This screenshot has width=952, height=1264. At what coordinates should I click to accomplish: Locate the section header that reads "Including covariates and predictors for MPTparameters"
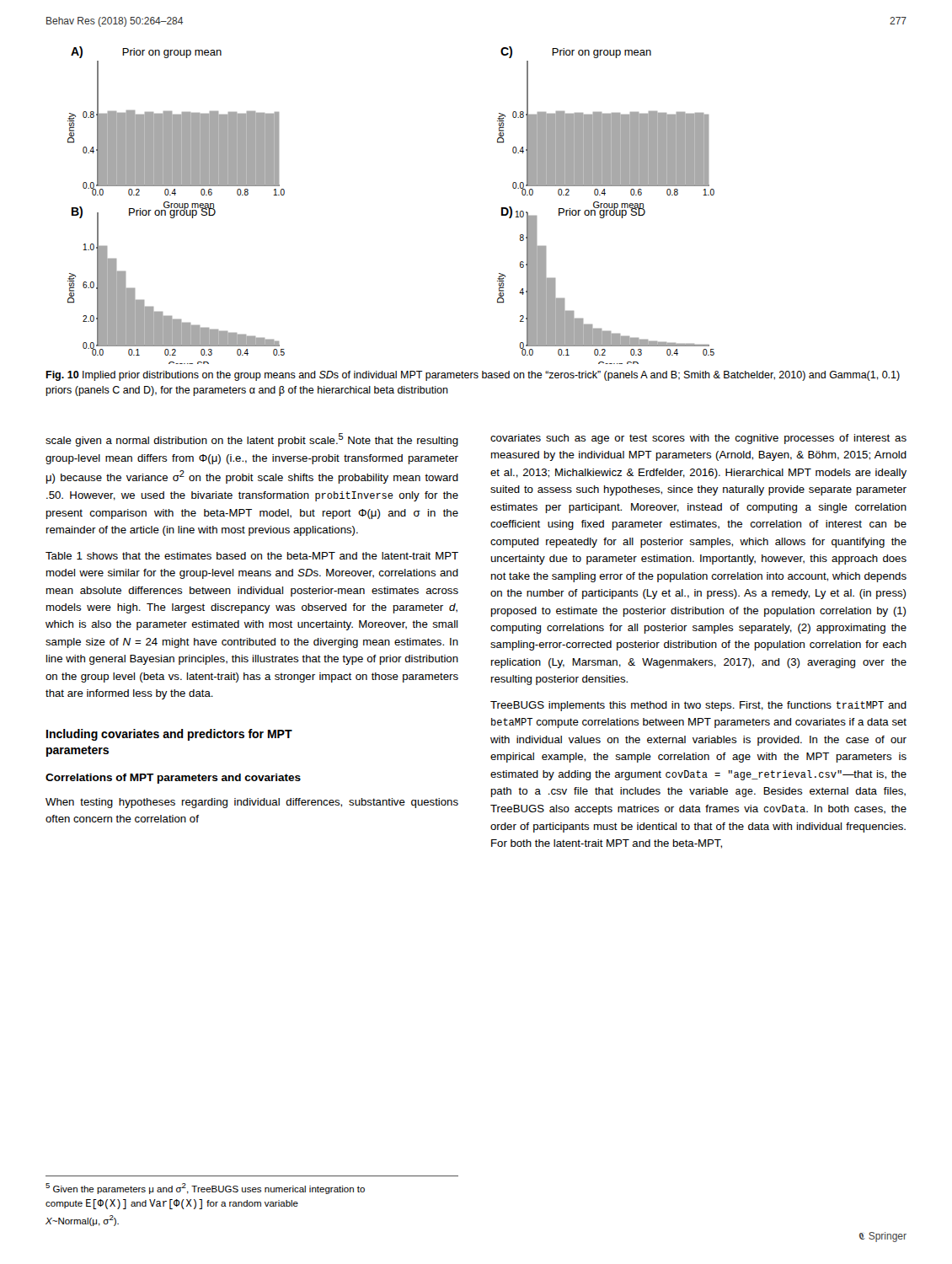pos(252,743)
